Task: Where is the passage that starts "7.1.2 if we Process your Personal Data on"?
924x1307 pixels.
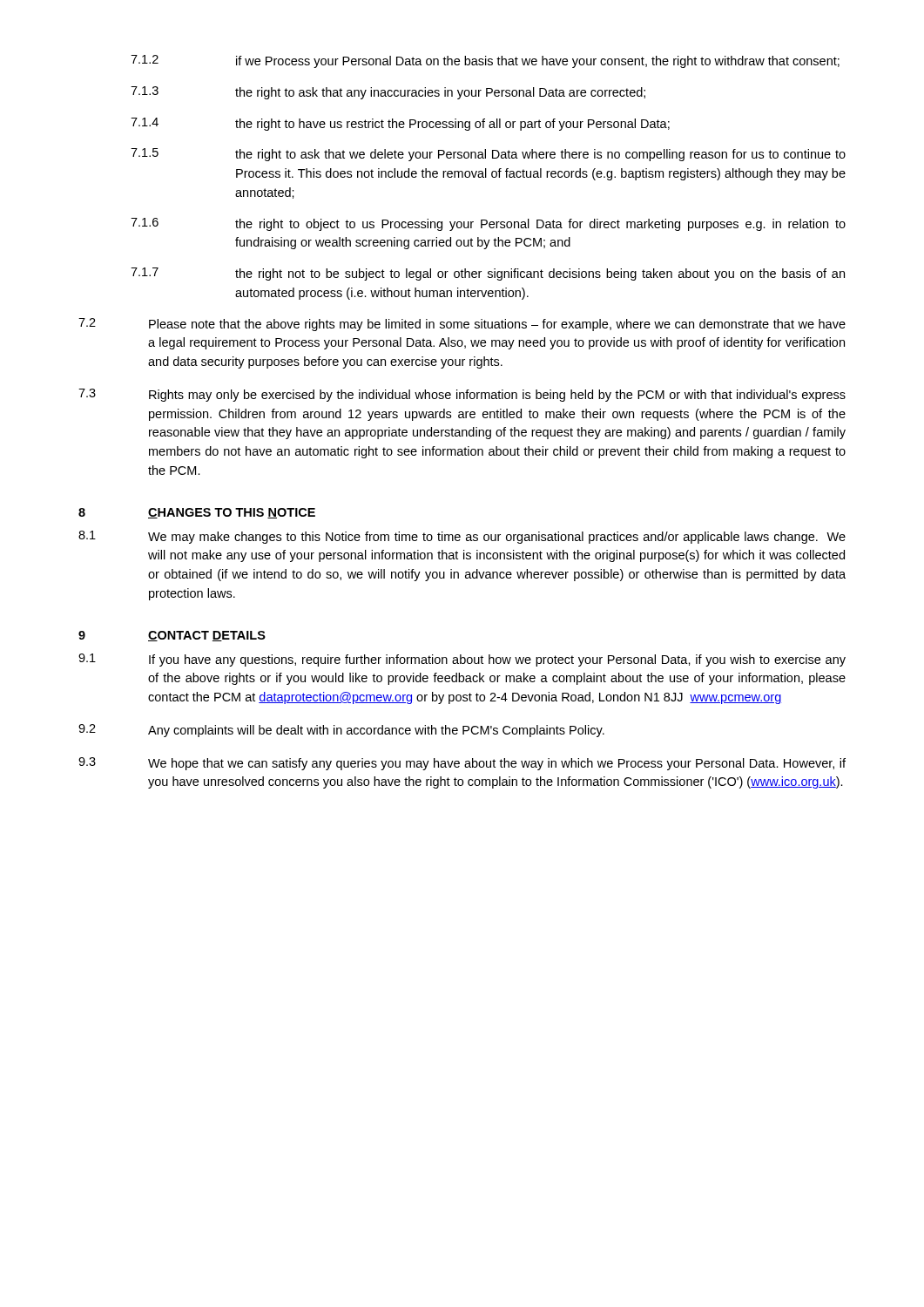Action: click(462, 62)
